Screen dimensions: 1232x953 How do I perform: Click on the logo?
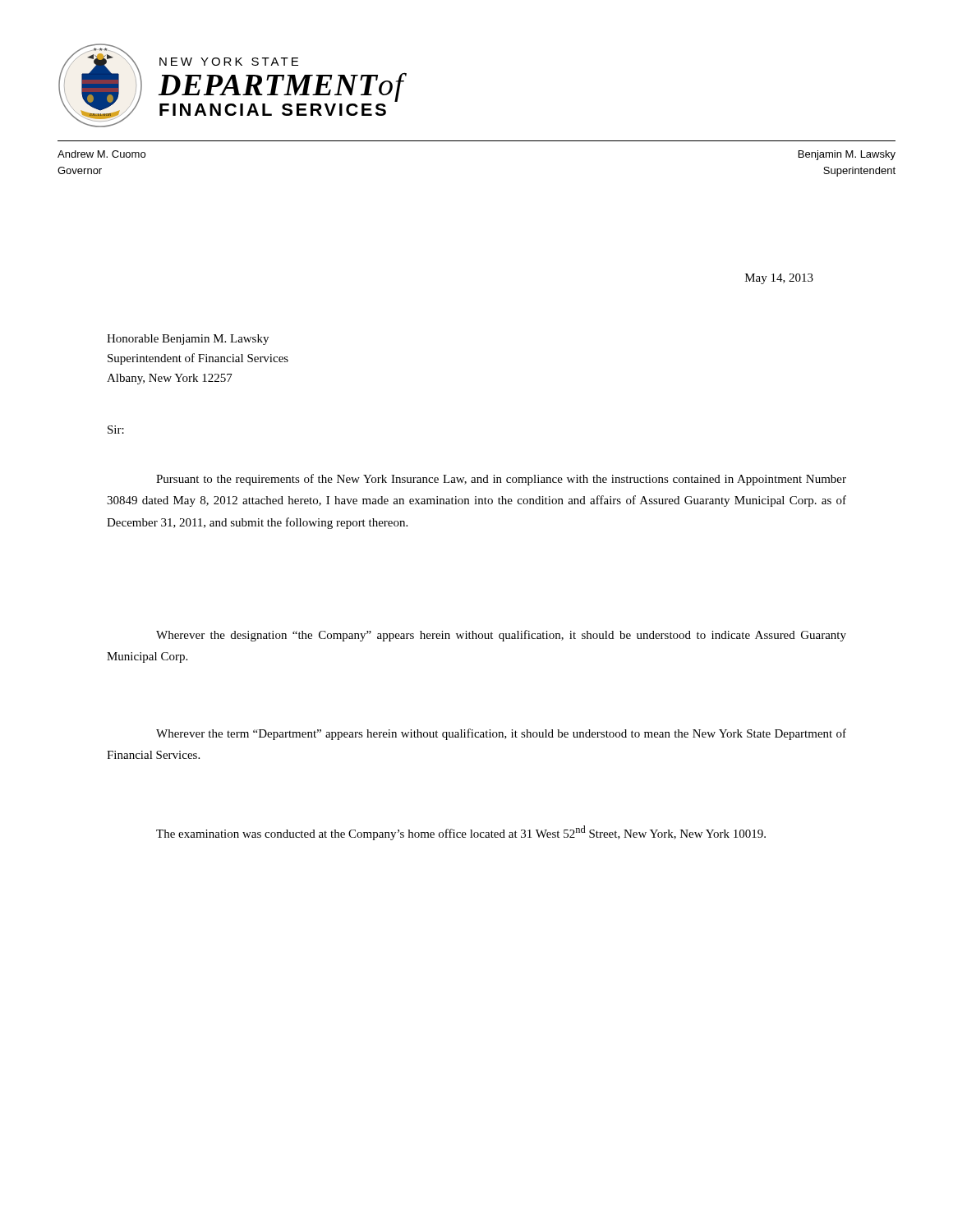coord(101,87)
